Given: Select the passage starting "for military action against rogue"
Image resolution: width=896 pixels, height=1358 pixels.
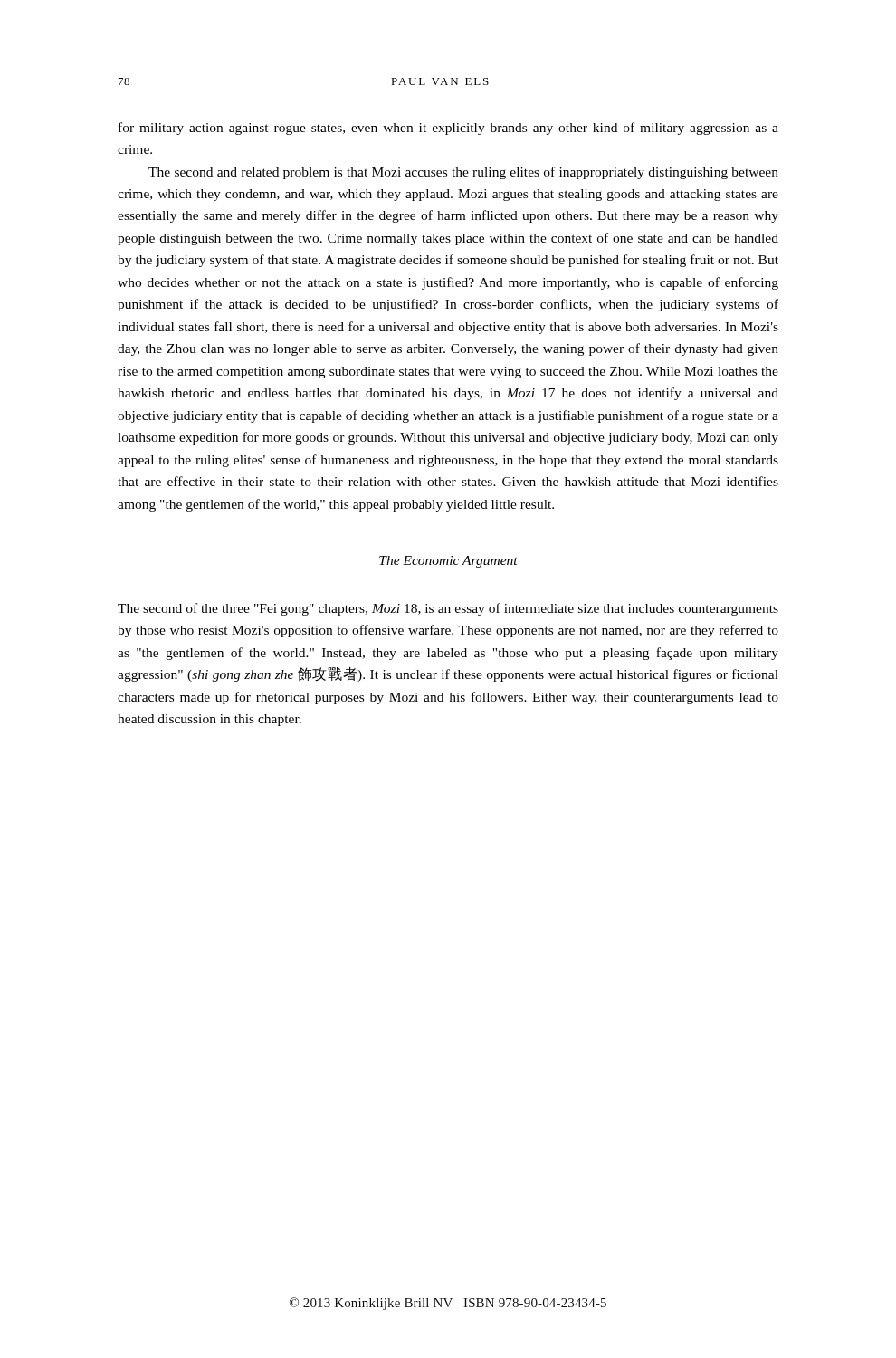Looking at the screenshot, I should point(448,316).
